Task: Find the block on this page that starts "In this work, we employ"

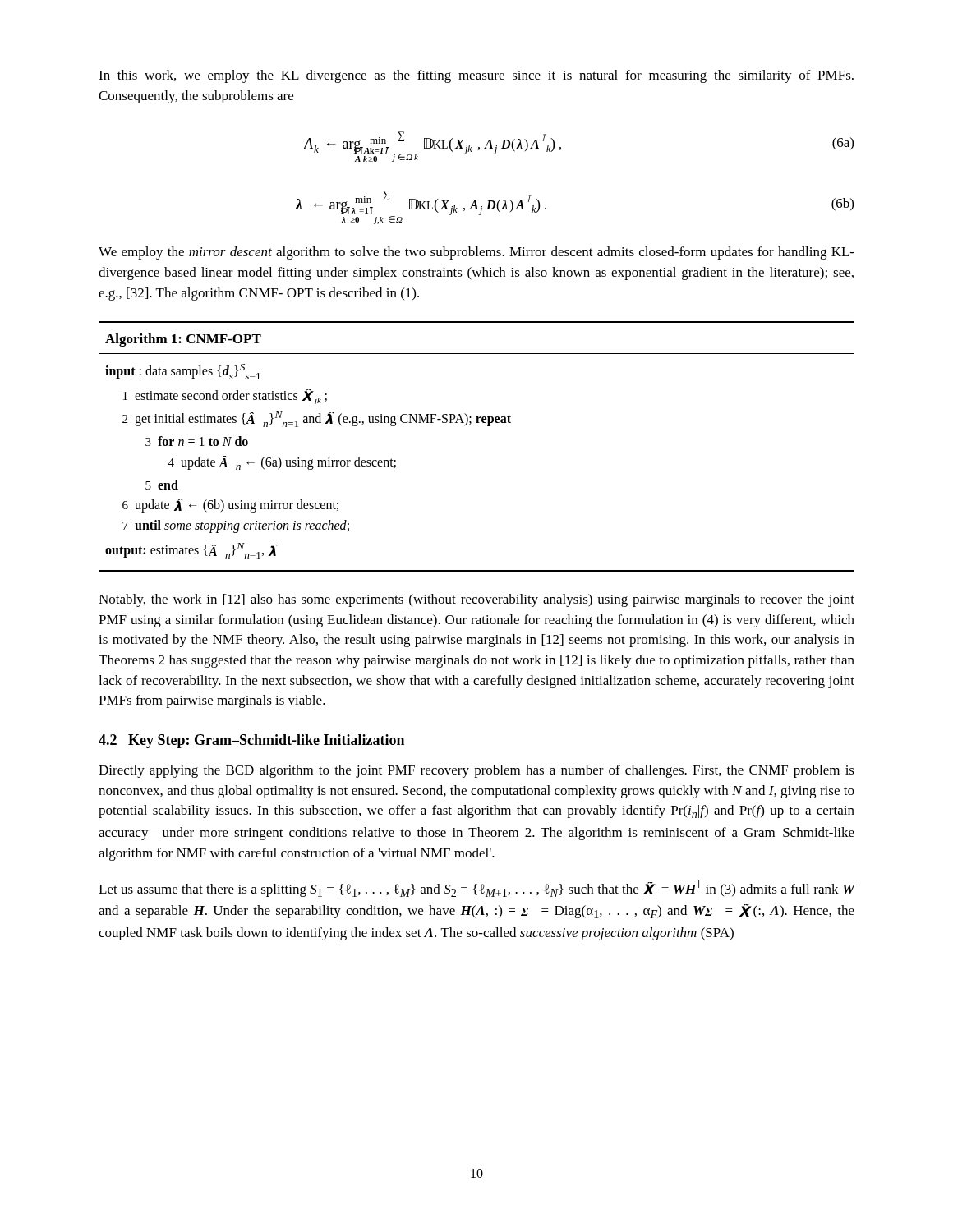Action: click(476, 86)
